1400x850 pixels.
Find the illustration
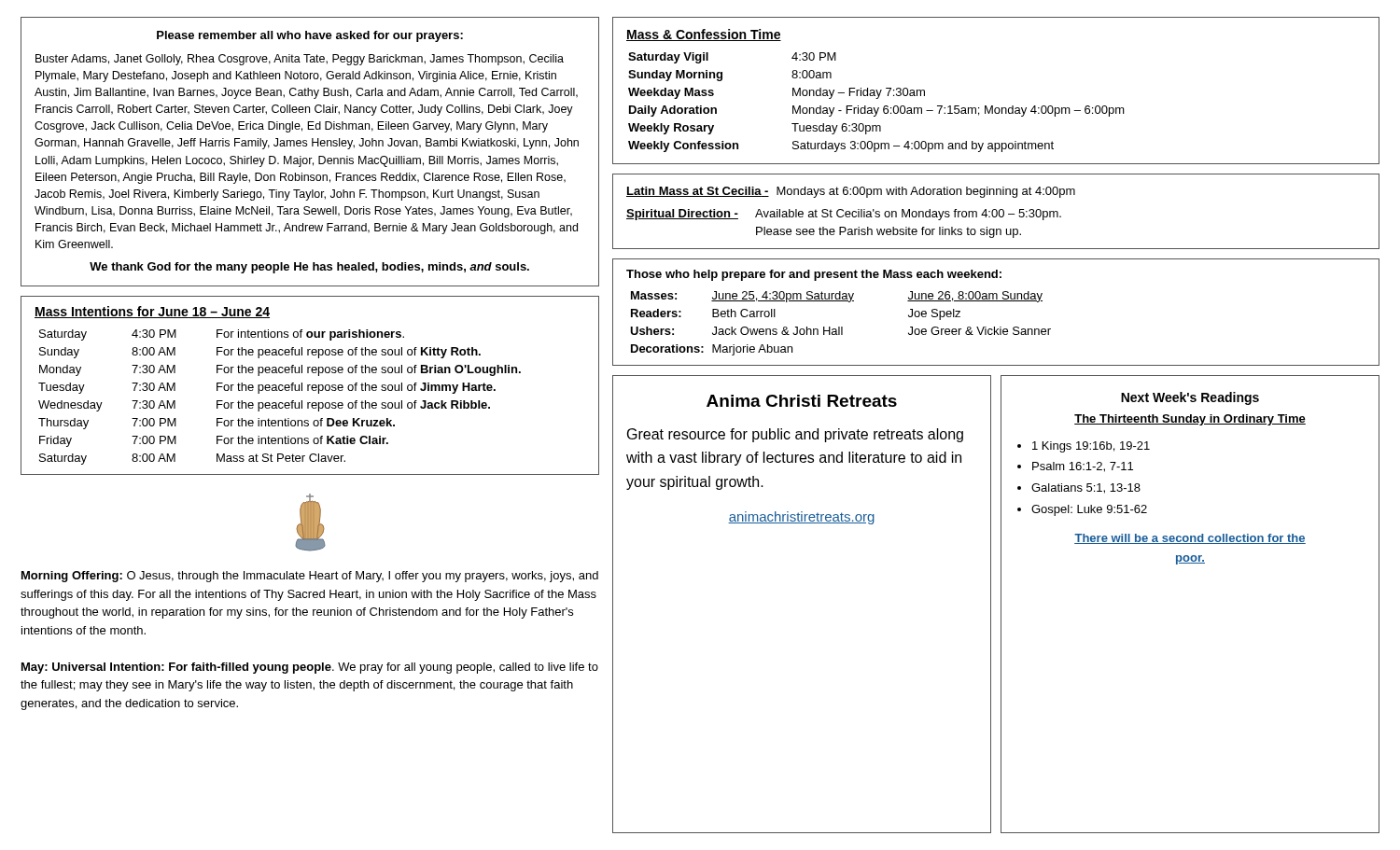[310, 521]
